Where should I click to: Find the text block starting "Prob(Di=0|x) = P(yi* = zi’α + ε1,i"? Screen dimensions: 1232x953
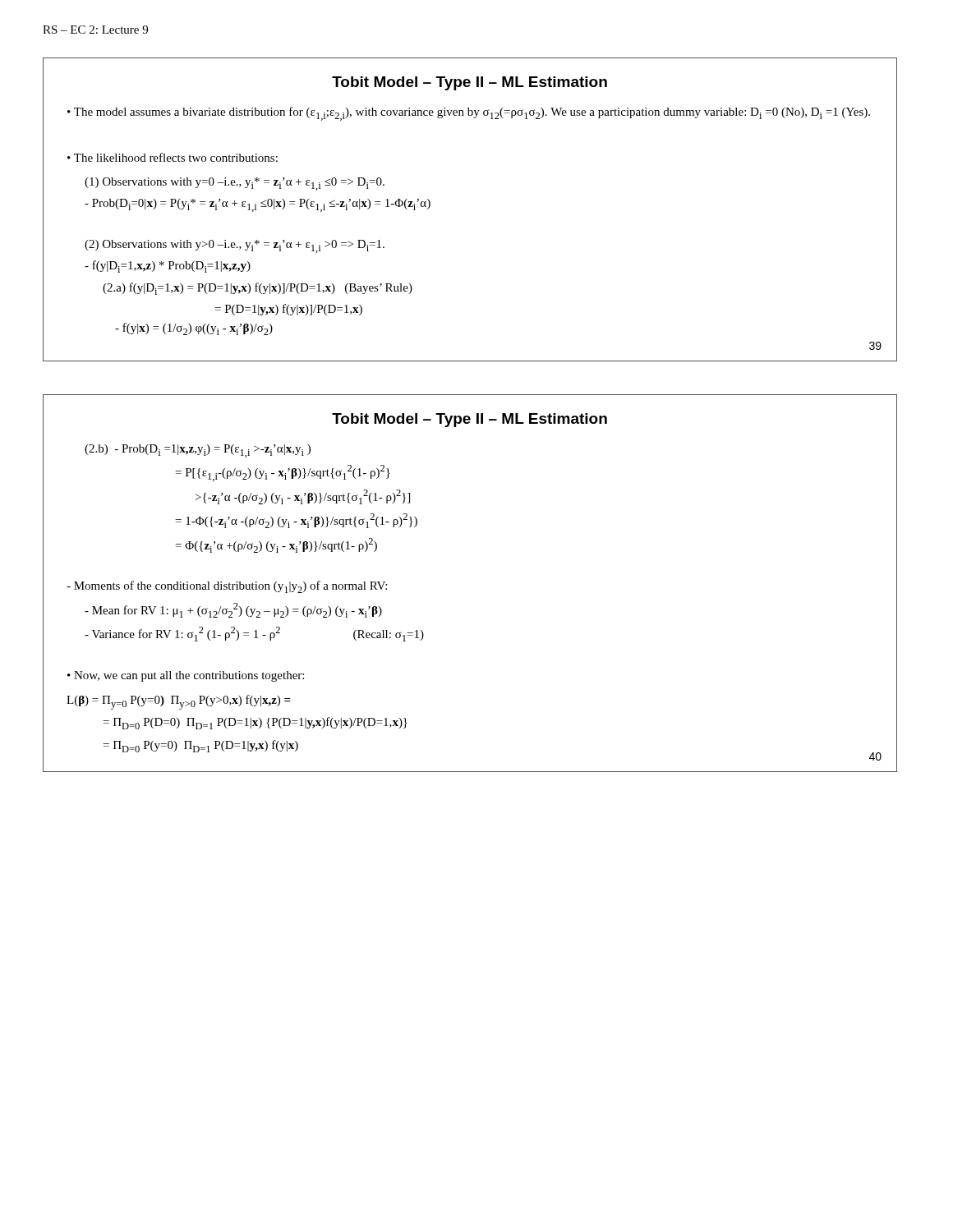click(258, 205)
